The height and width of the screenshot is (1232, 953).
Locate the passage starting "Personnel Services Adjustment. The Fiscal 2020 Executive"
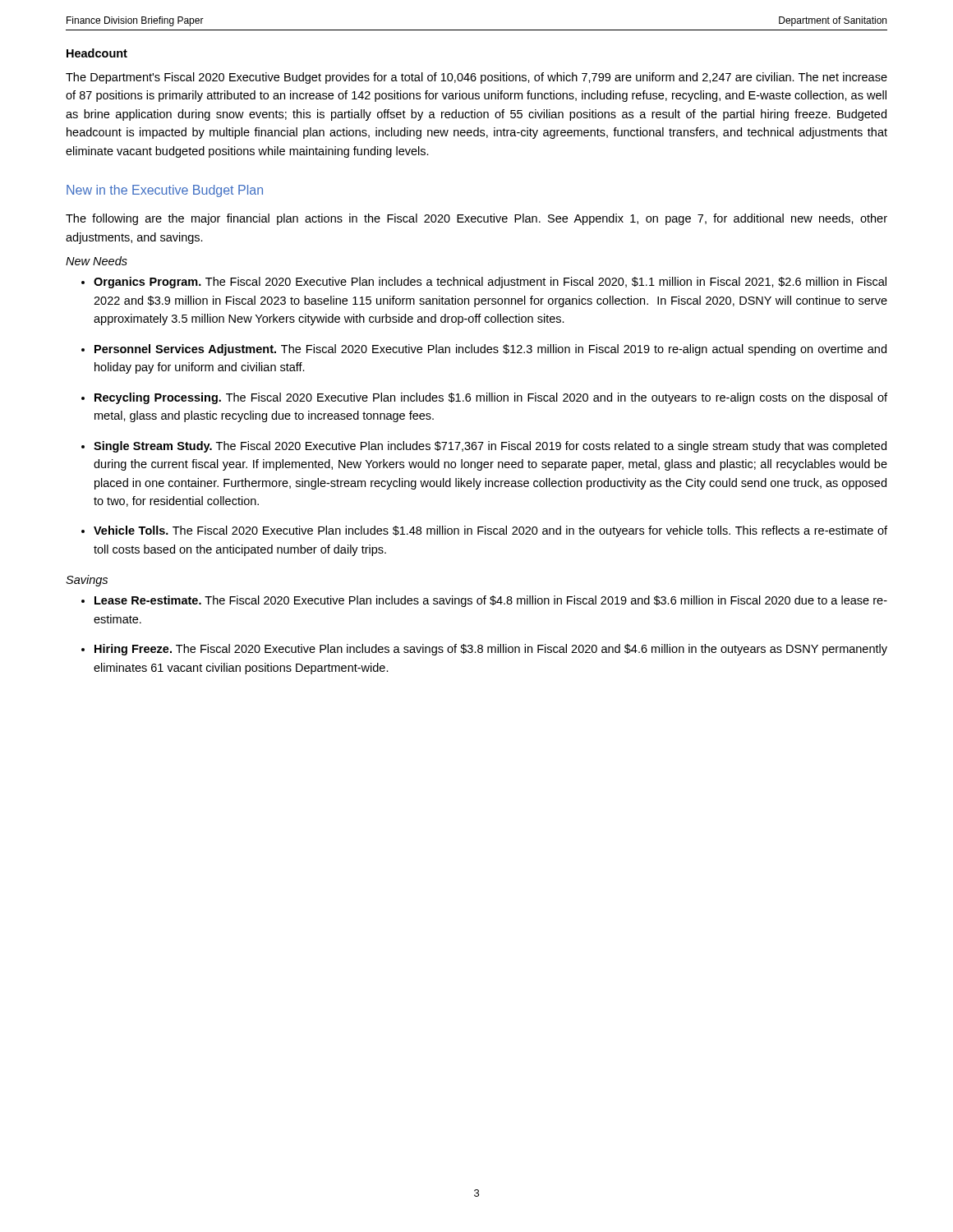tap(490, 358)
